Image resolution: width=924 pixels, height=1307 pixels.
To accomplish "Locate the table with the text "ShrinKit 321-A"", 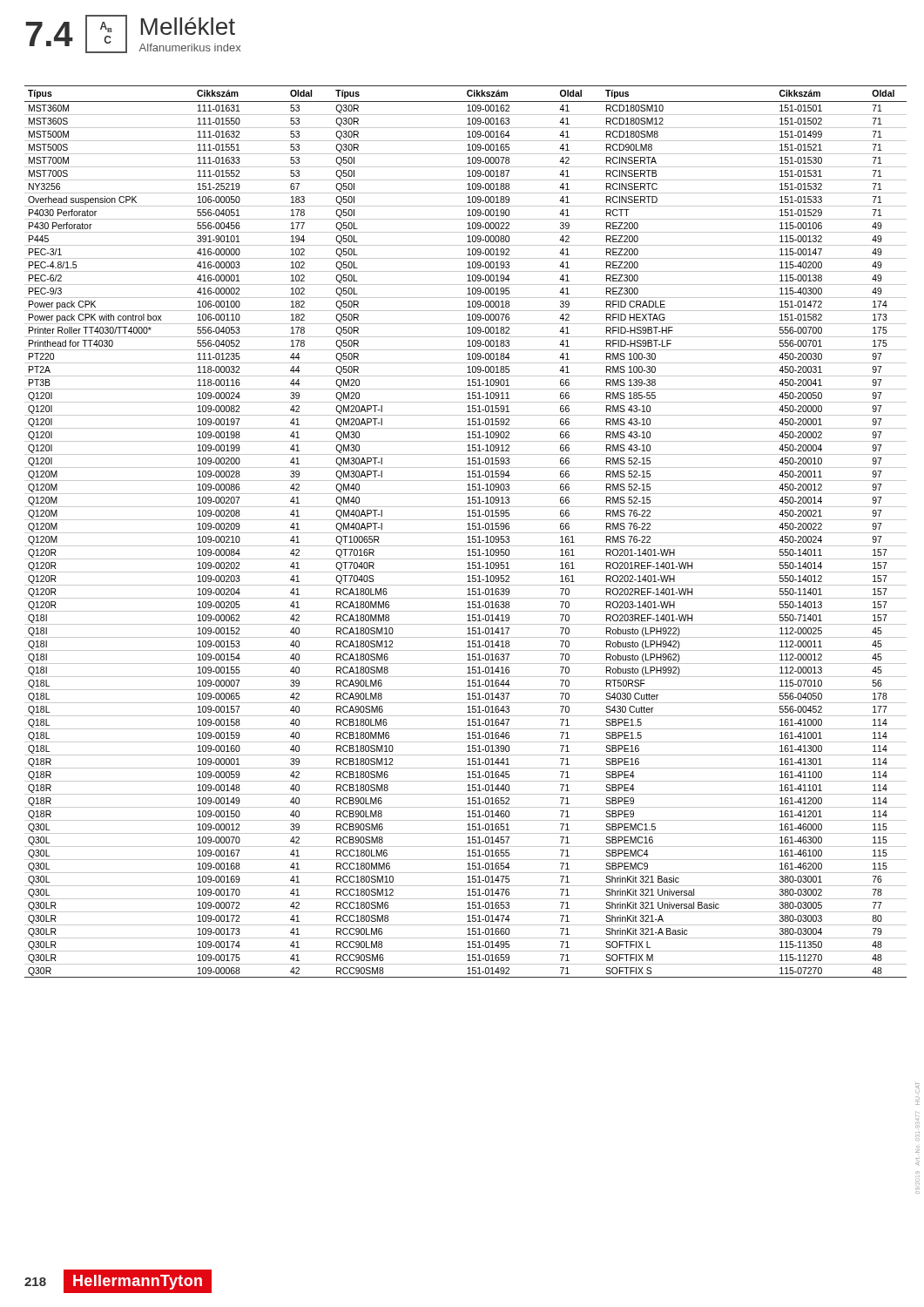I will 465,531.
